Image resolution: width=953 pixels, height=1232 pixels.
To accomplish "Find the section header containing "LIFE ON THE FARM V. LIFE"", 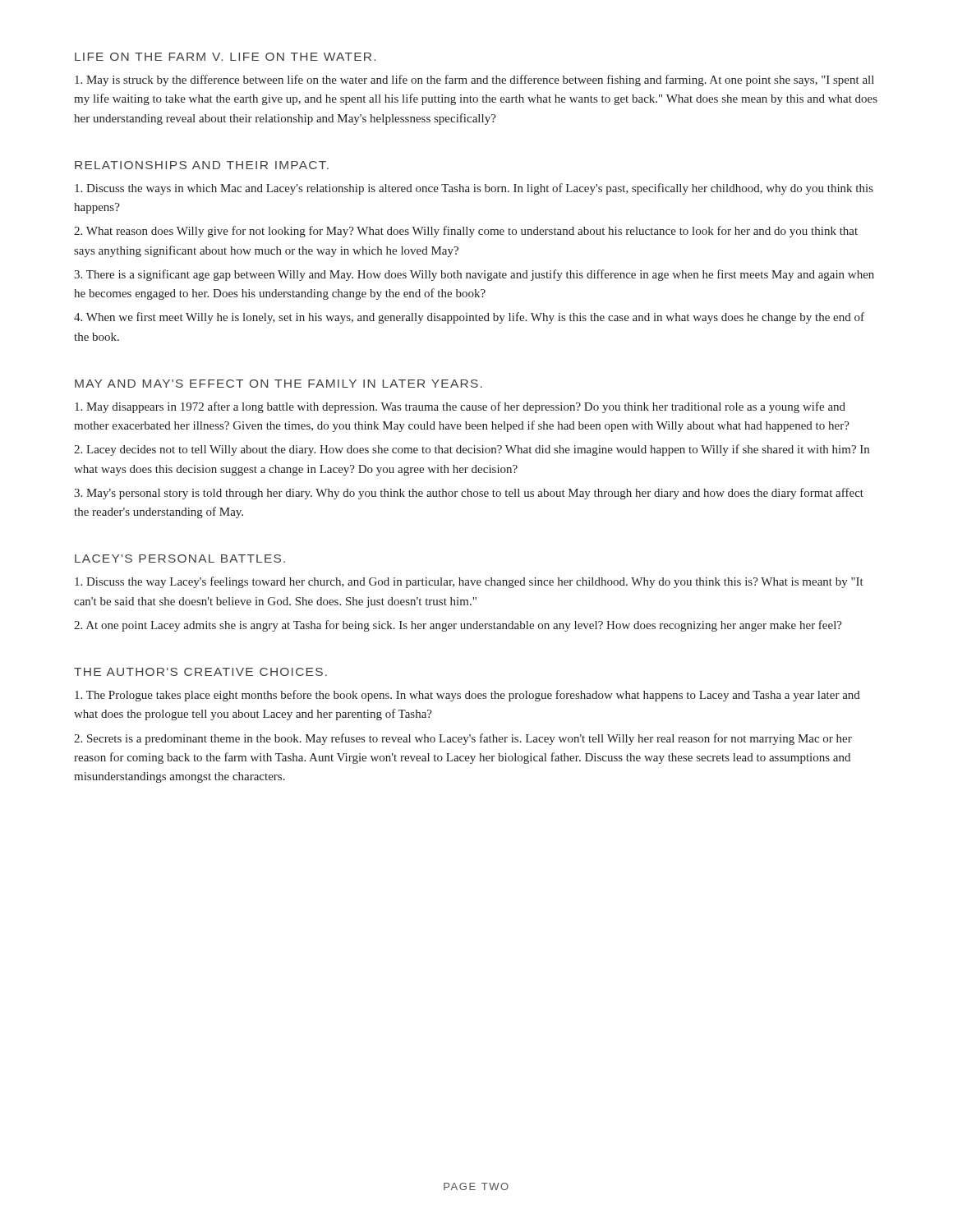I will 226,56.
